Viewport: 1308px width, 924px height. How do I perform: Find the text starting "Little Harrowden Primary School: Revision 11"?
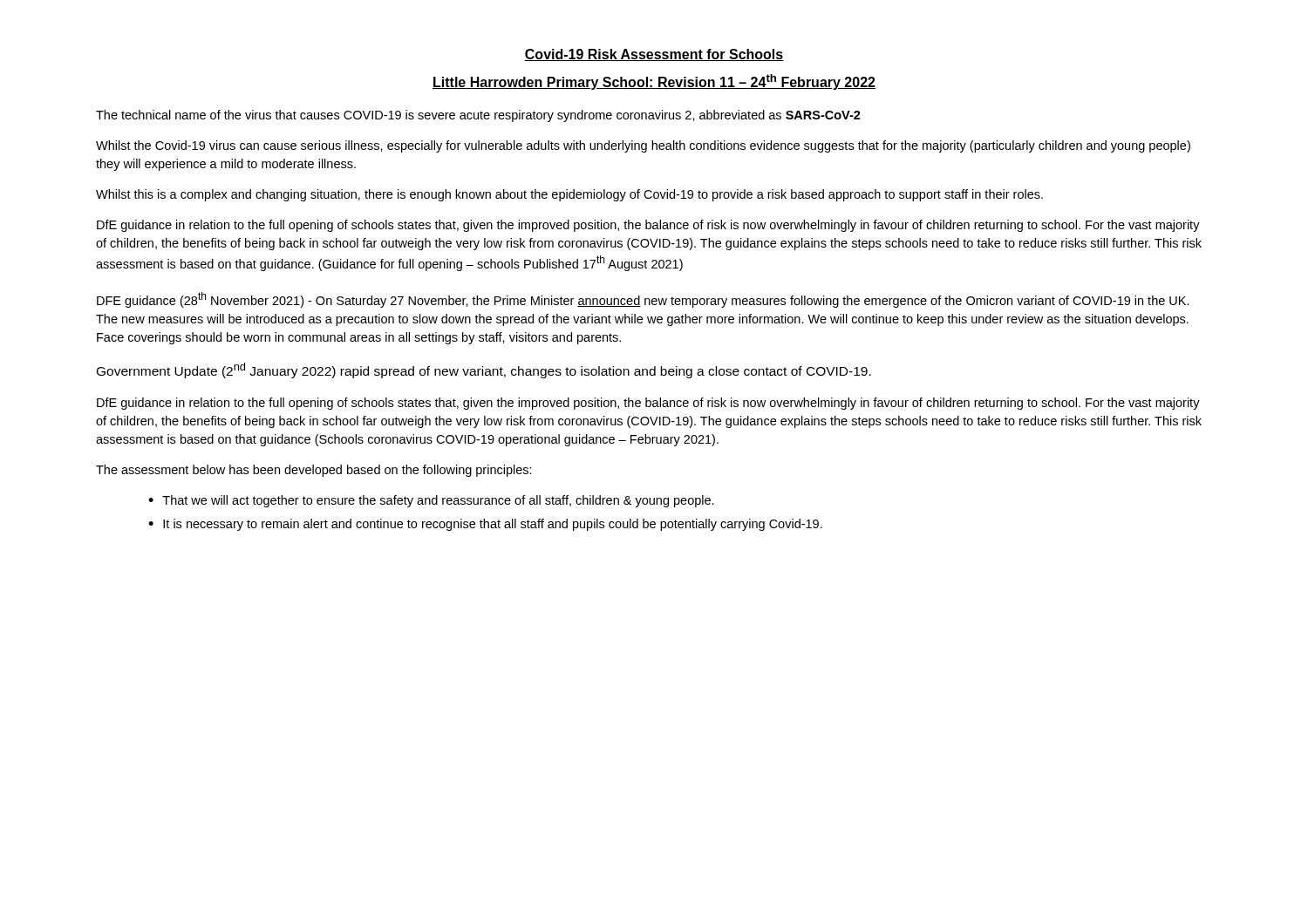tap(654, 81)
